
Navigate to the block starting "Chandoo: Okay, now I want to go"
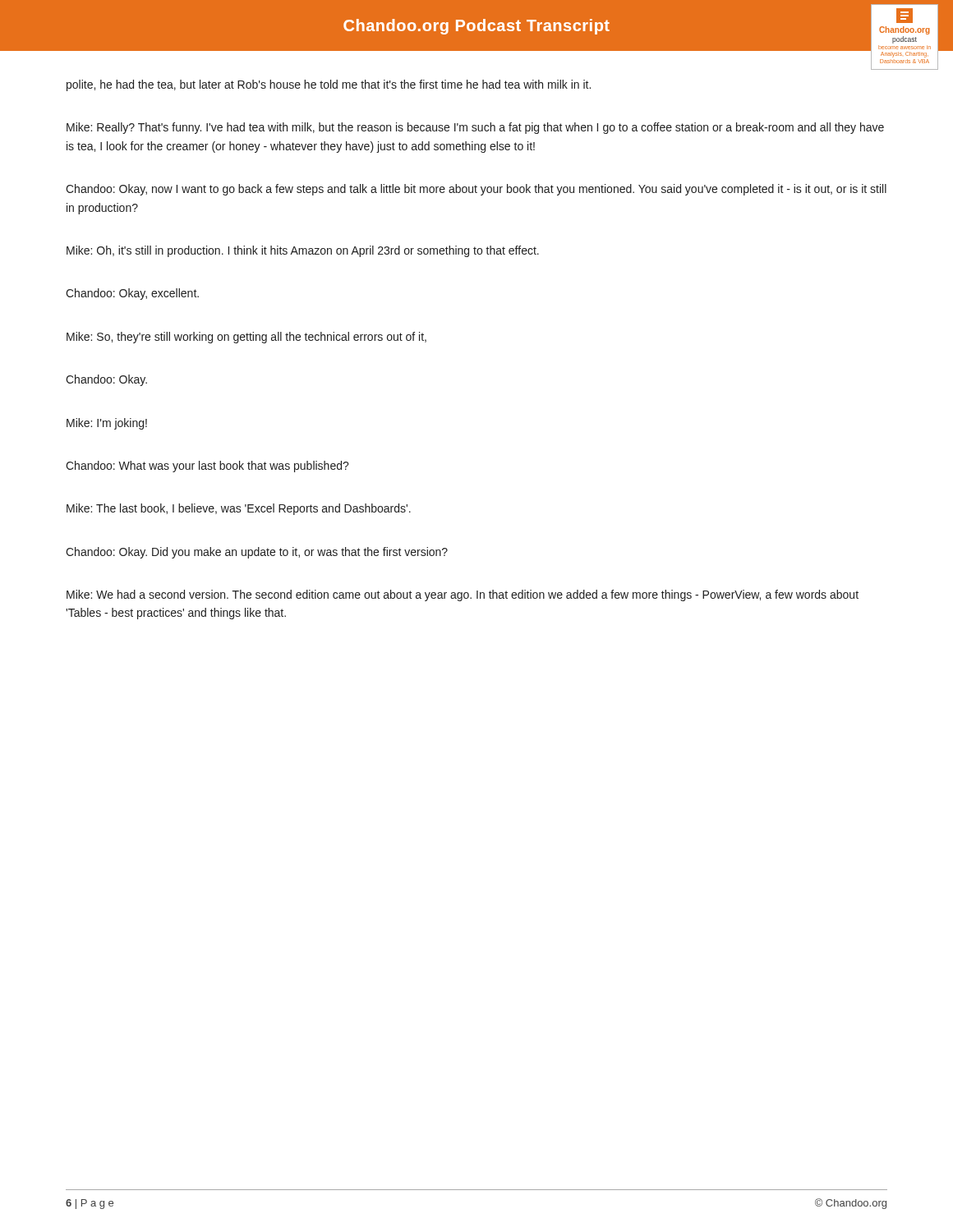[476, 198]
